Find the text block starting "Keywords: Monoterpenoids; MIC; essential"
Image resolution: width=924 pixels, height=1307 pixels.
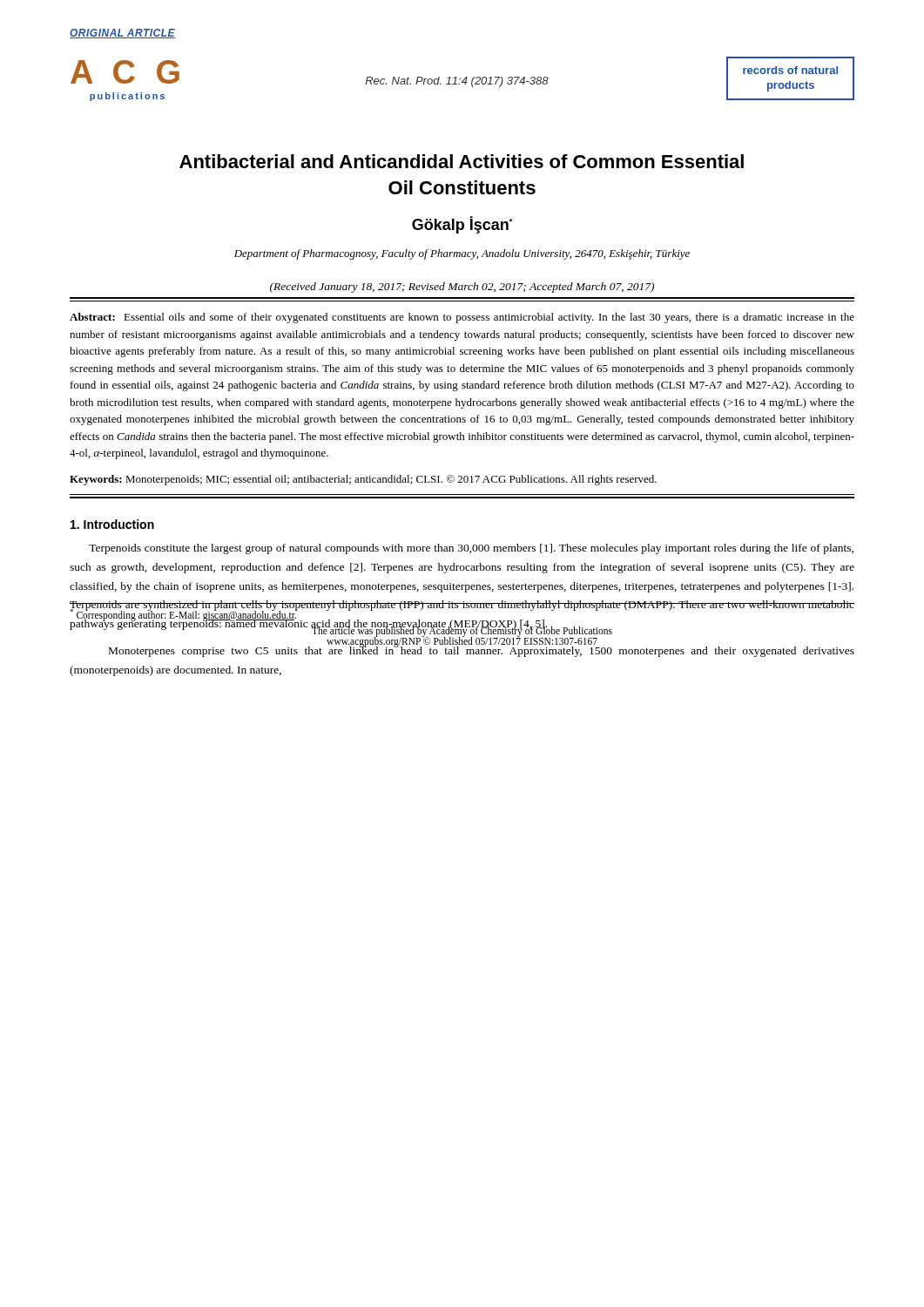coord(363,479)
